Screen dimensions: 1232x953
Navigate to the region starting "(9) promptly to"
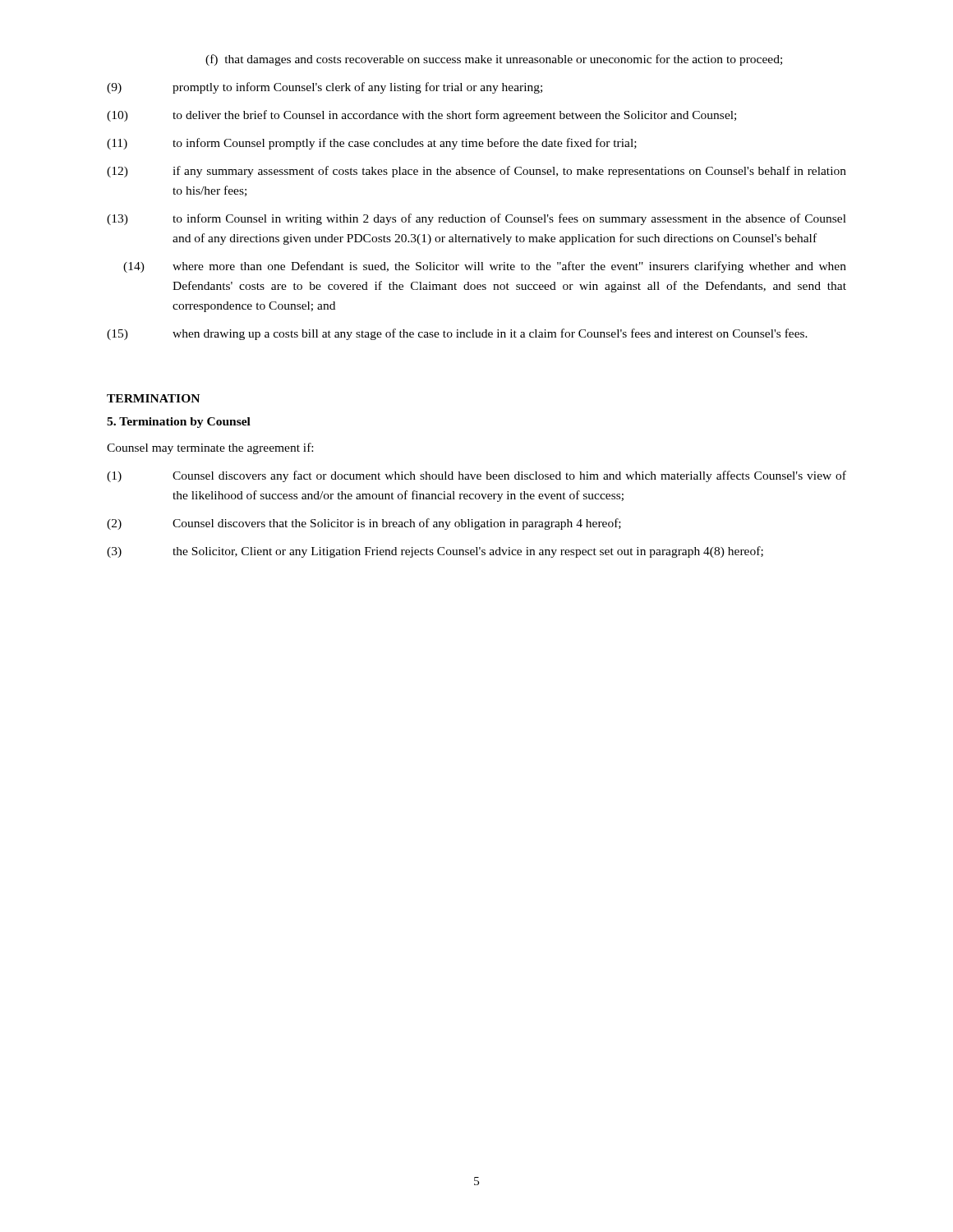(x=476, y=87)
